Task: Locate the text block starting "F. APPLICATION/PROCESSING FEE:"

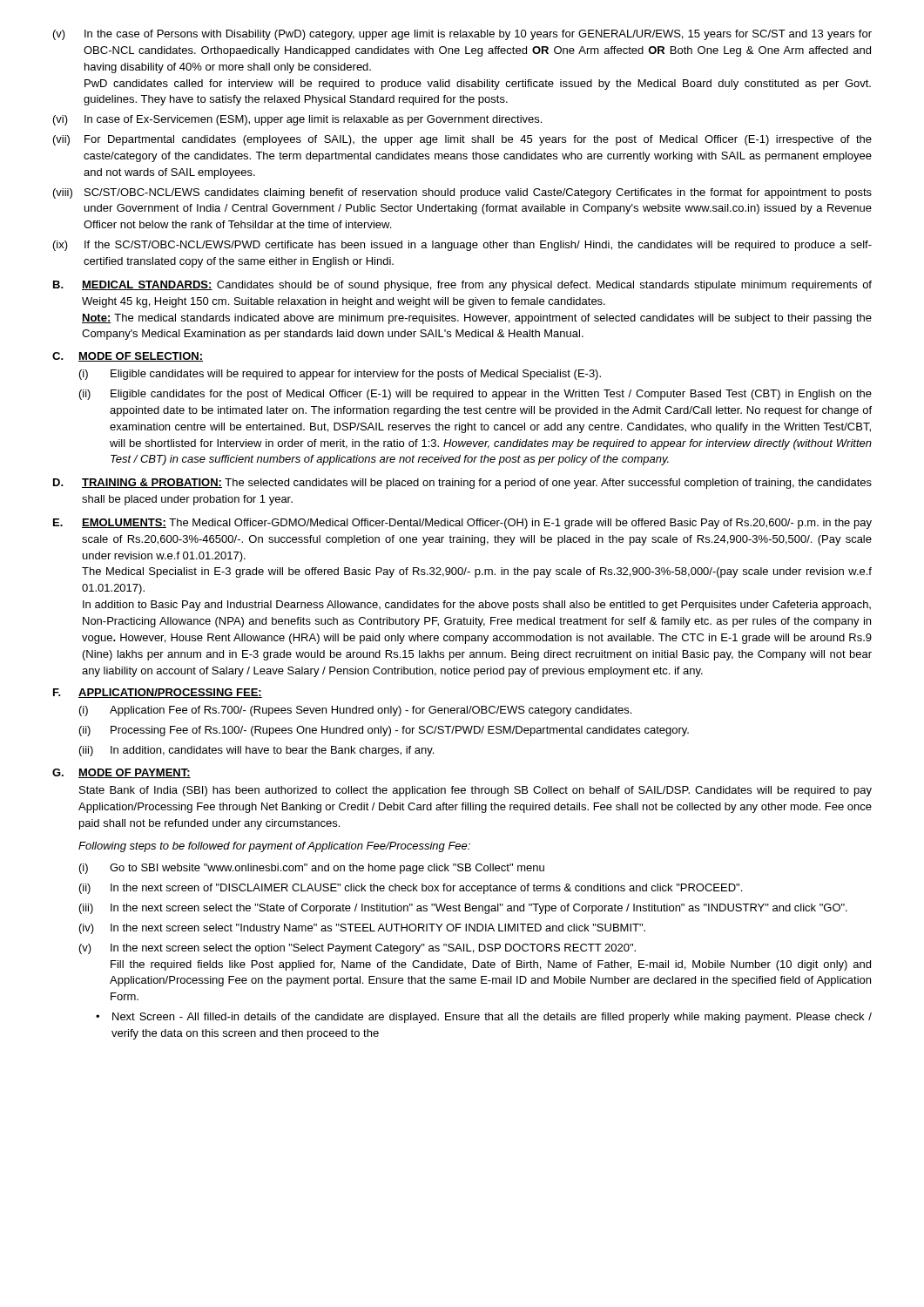Action: tap(157, 693)
